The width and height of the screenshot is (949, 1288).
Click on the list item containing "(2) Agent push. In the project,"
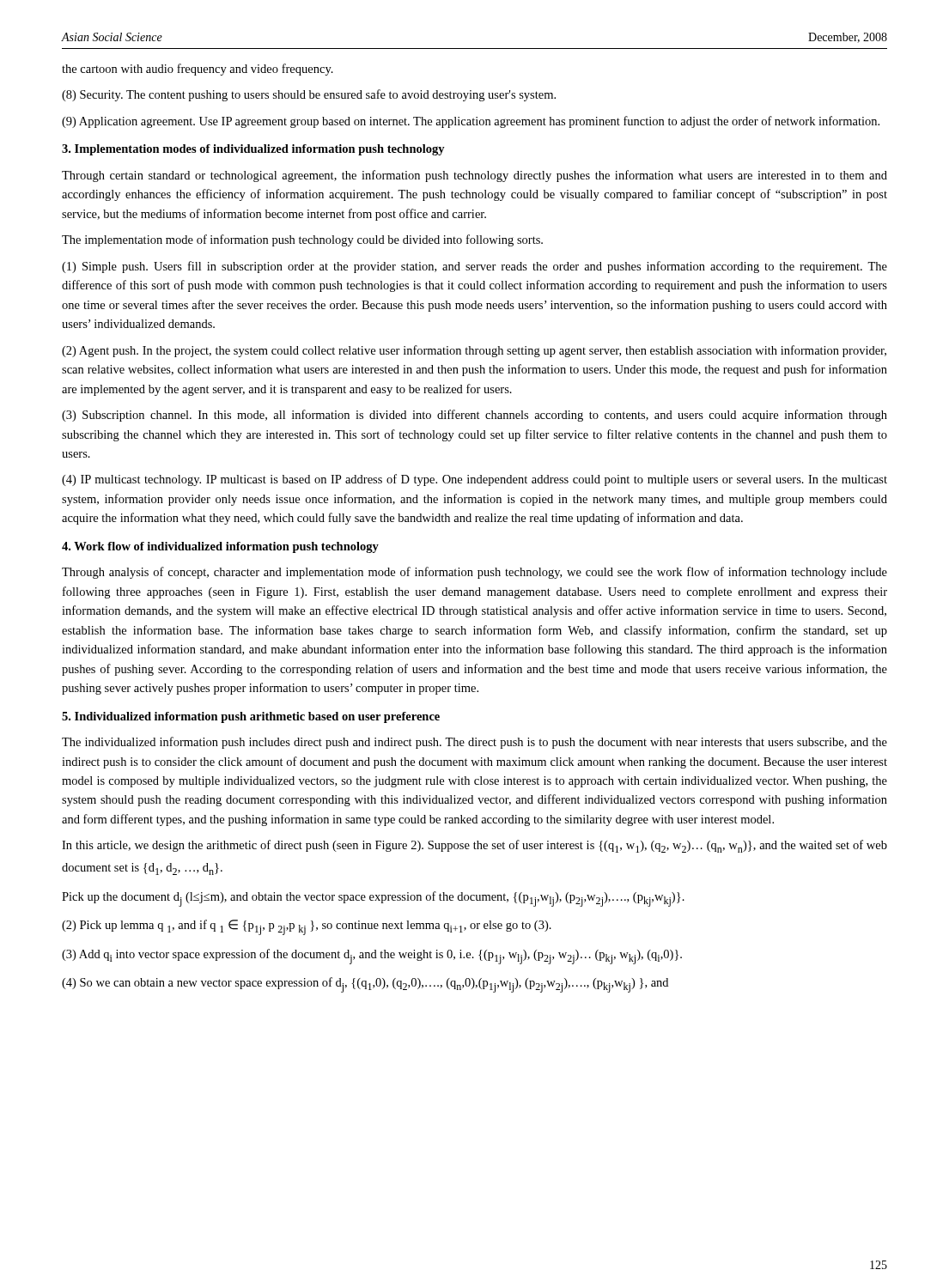point(474,370)
